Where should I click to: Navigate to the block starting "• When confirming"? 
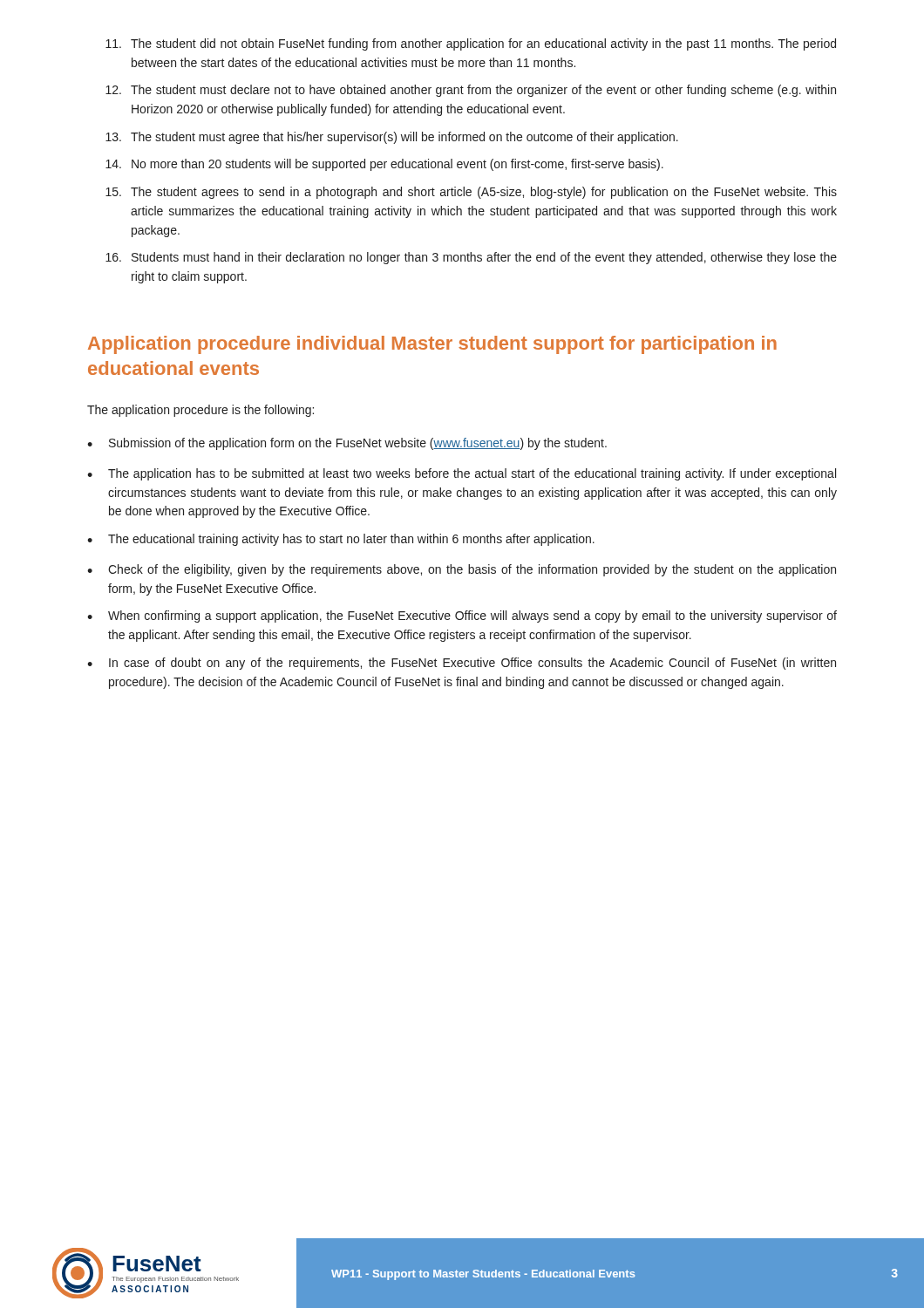click(462, 626)
